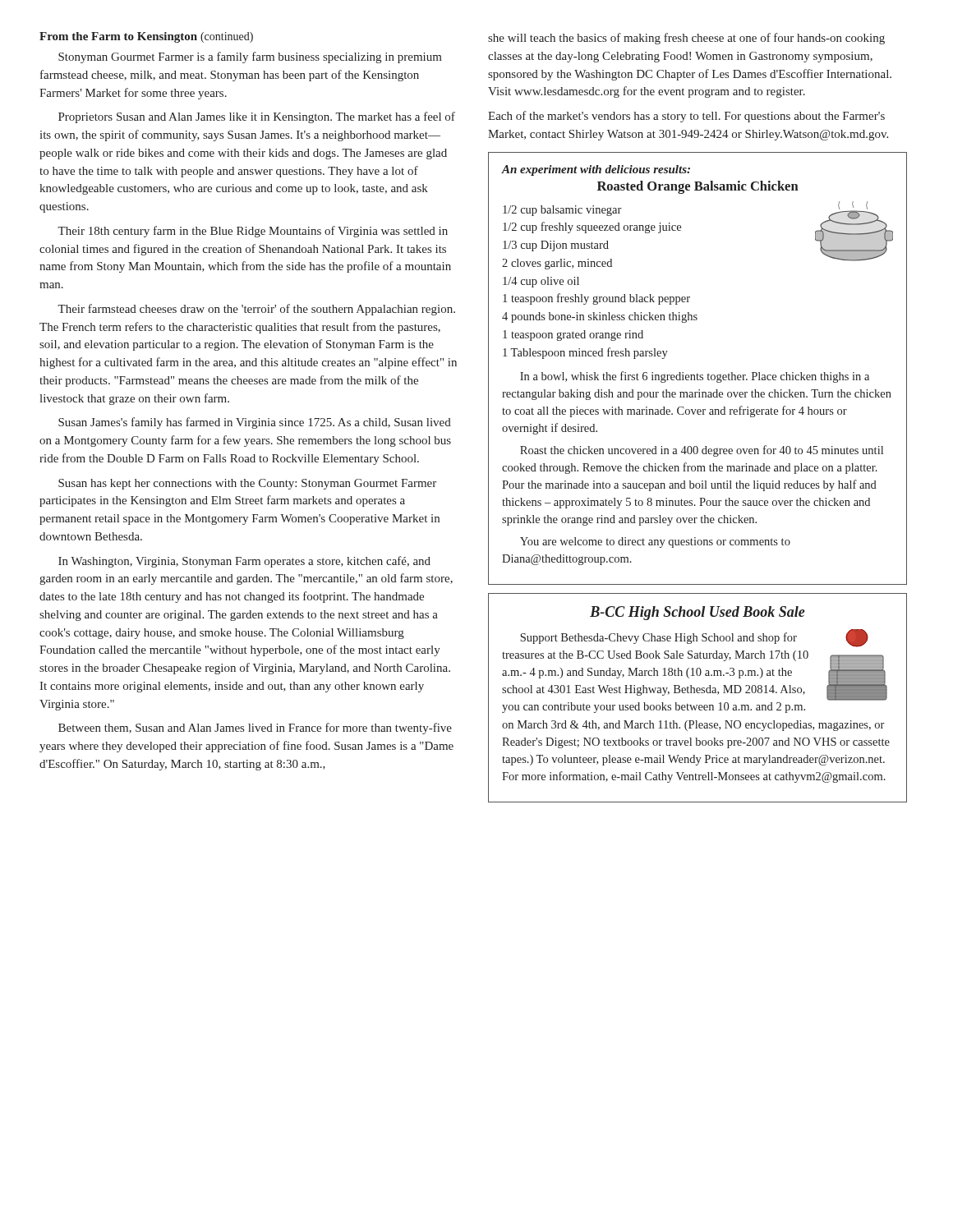Click where it says "1/3 cup Dijon mustard"
Screen dimensions: 1232x953
[555, 245]
